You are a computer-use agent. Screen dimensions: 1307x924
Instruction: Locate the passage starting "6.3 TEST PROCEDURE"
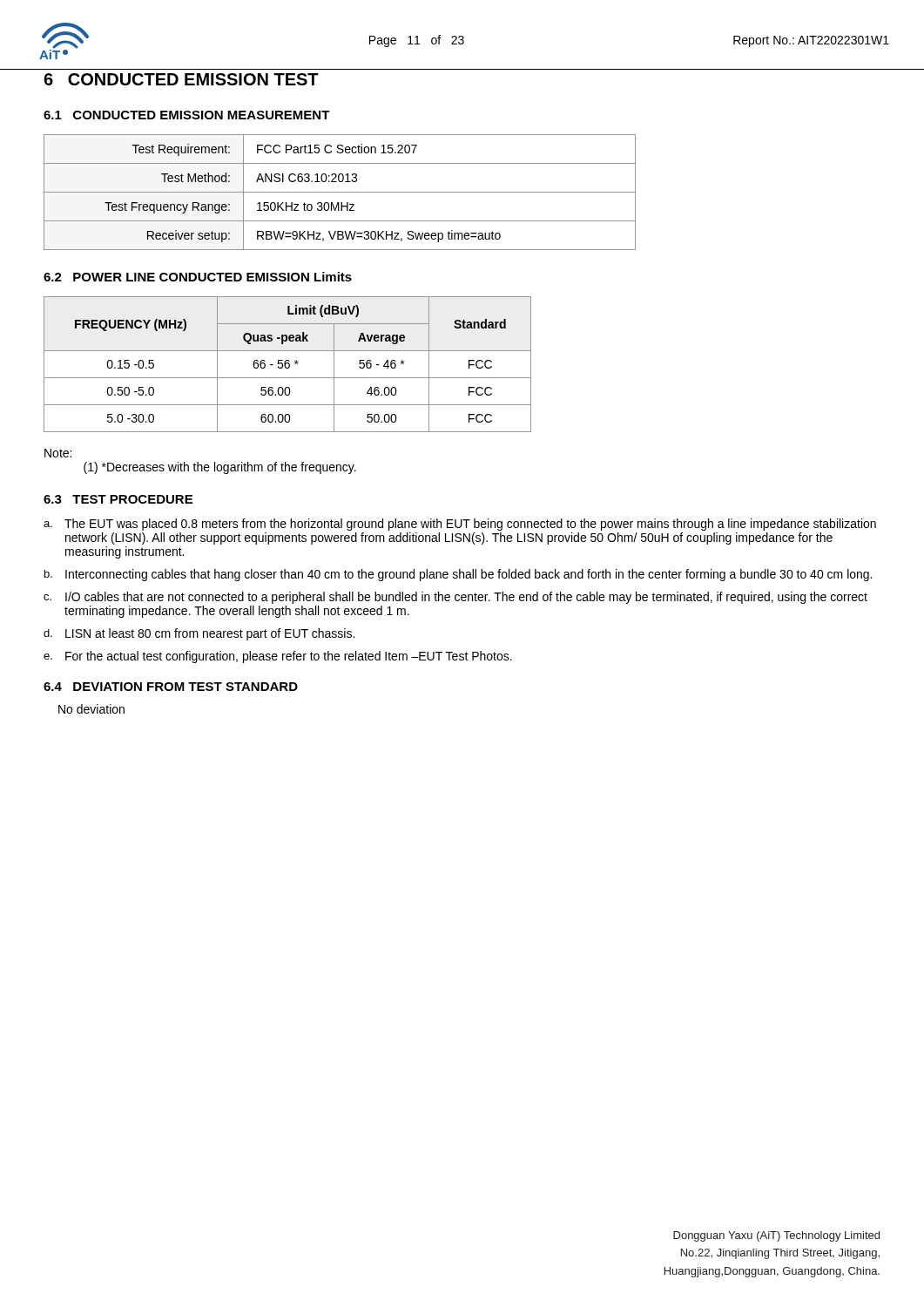[x=118, y=499]
